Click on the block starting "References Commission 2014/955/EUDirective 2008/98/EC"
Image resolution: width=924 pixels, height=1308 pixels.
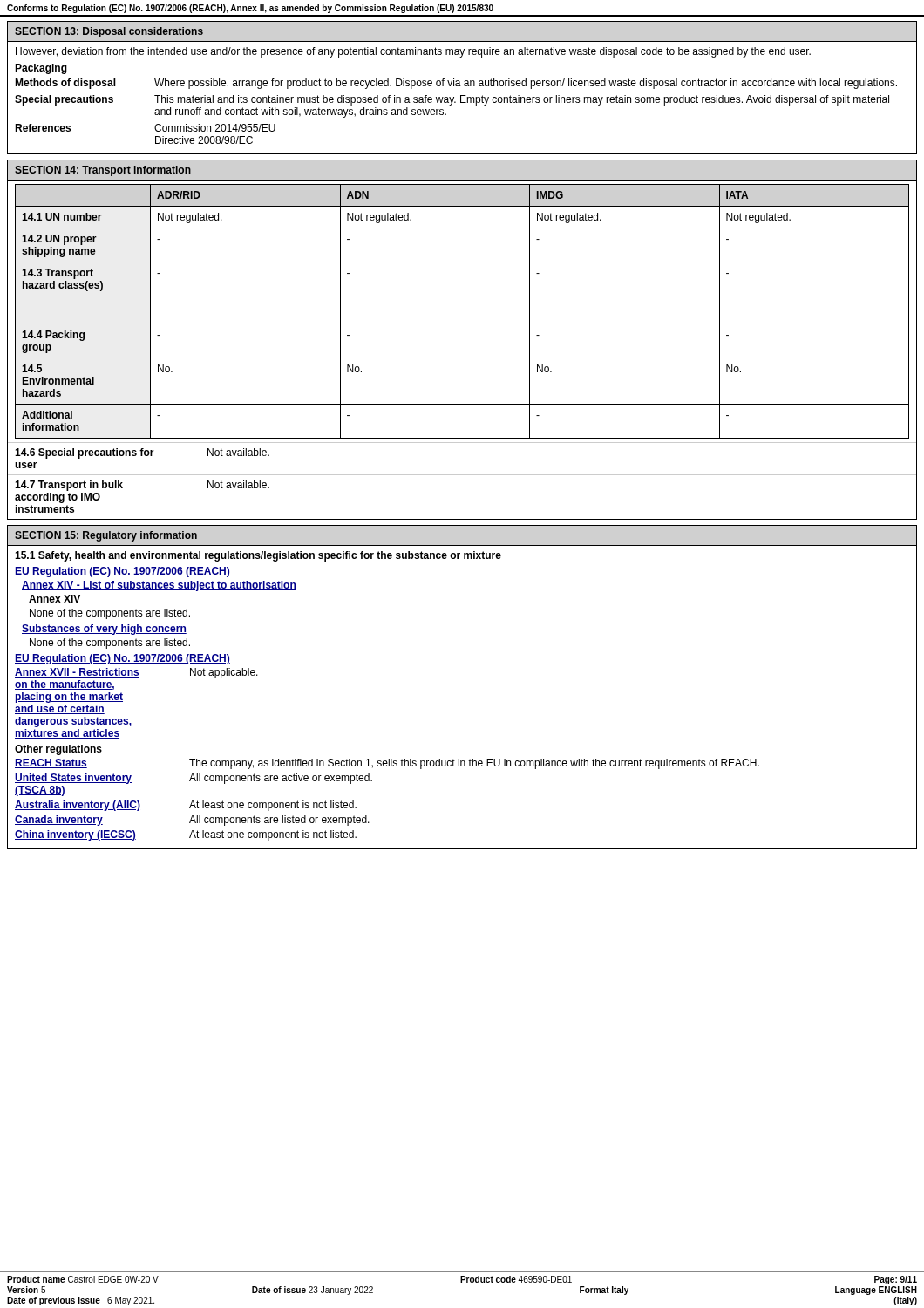click(x=145, y=134)
